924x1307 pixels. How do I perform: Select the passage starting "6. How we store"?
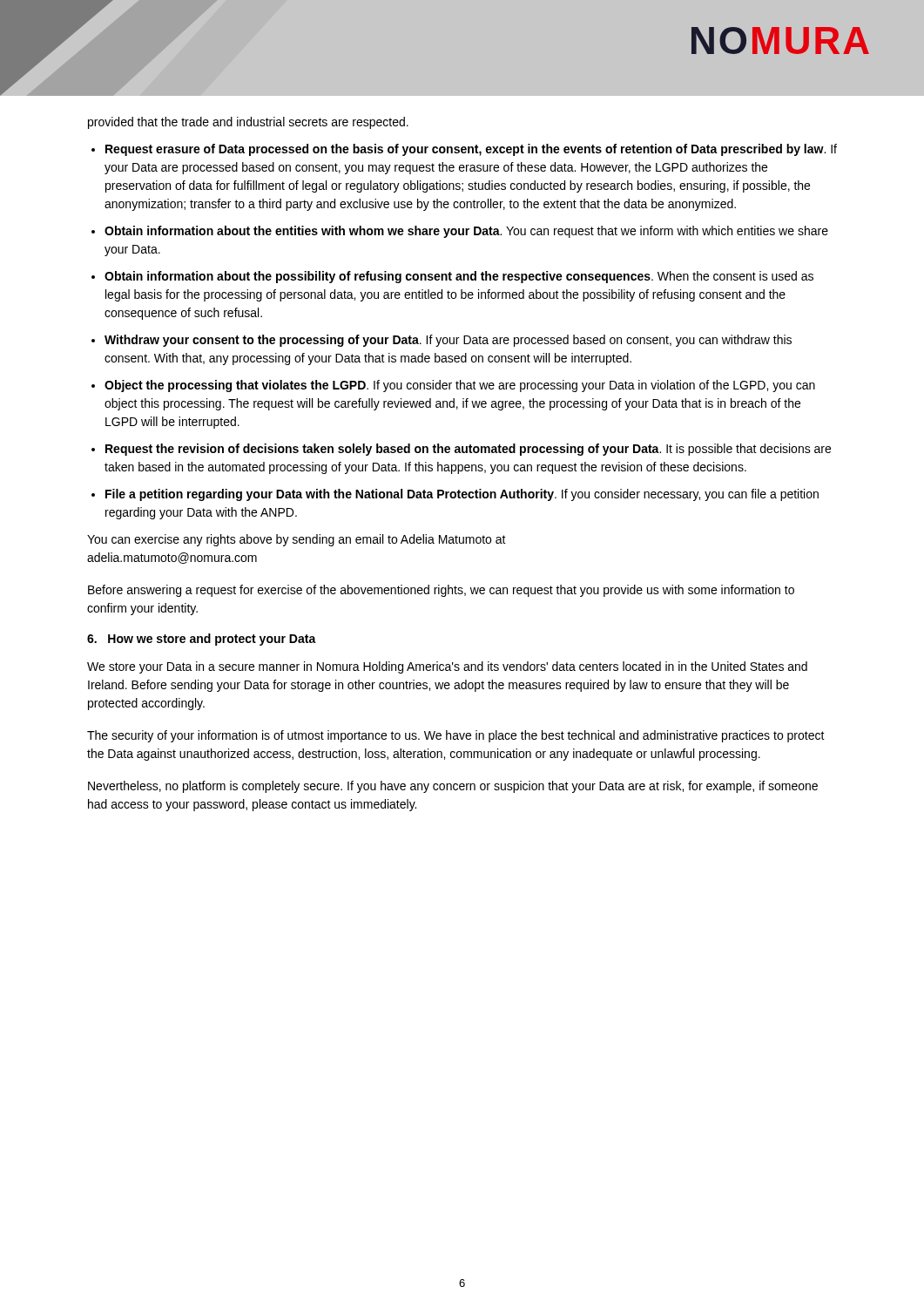[x=201, y=639]
